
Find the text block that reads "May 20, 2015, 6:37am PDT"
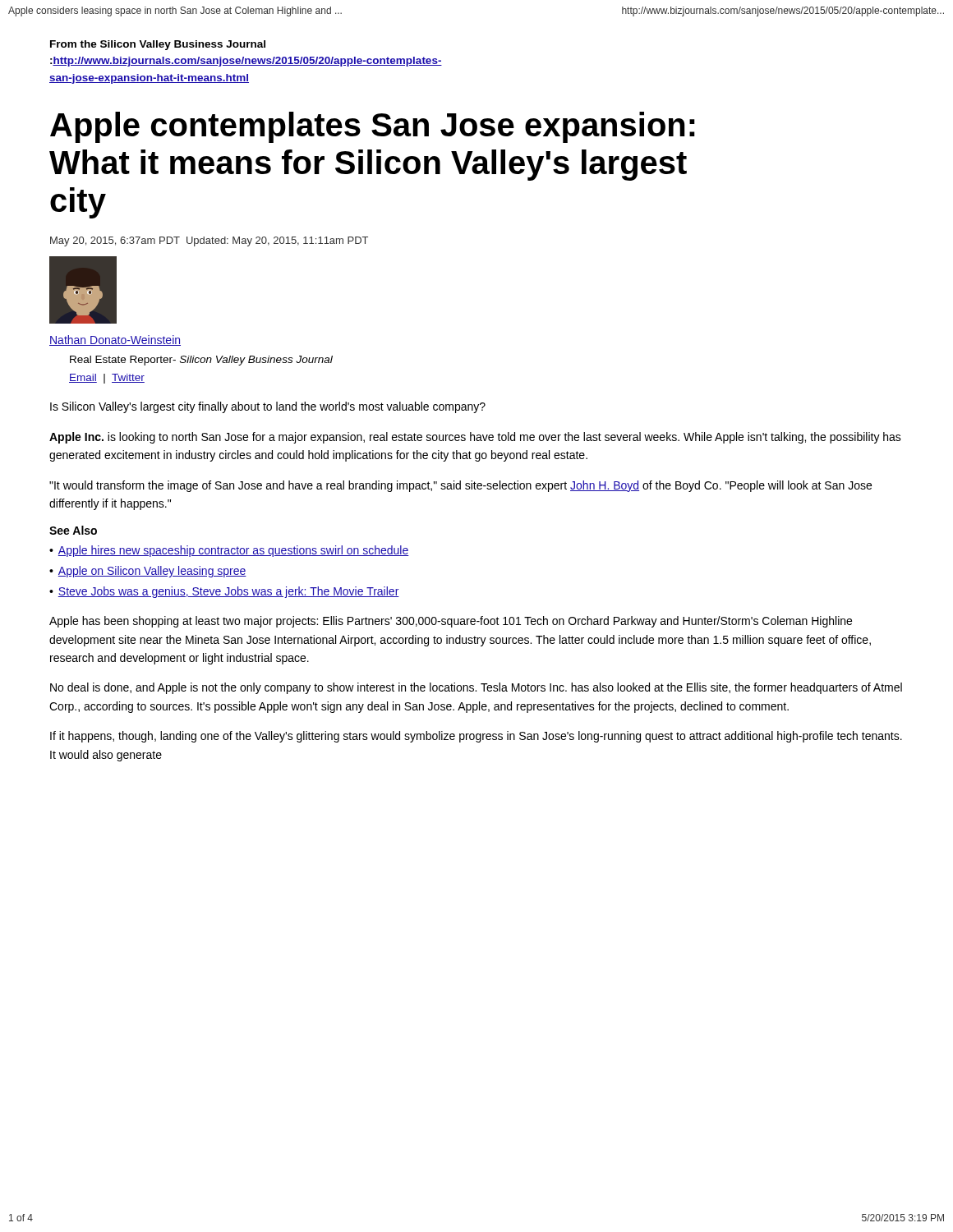[x=209, y=240]
